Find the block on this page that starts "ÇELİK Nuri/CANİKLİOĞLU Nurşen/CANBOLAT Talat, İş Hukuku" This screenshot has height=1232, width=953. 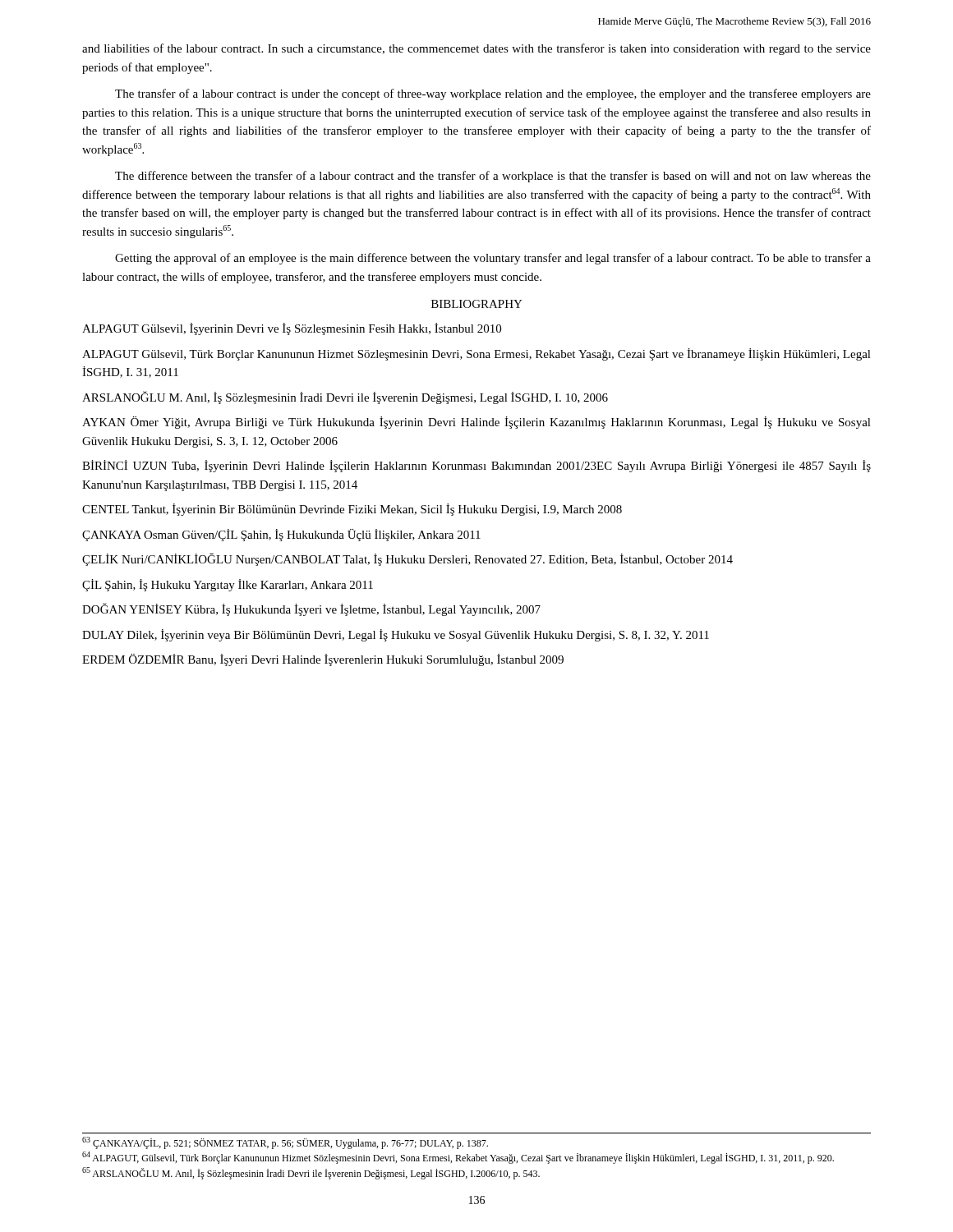408,559
